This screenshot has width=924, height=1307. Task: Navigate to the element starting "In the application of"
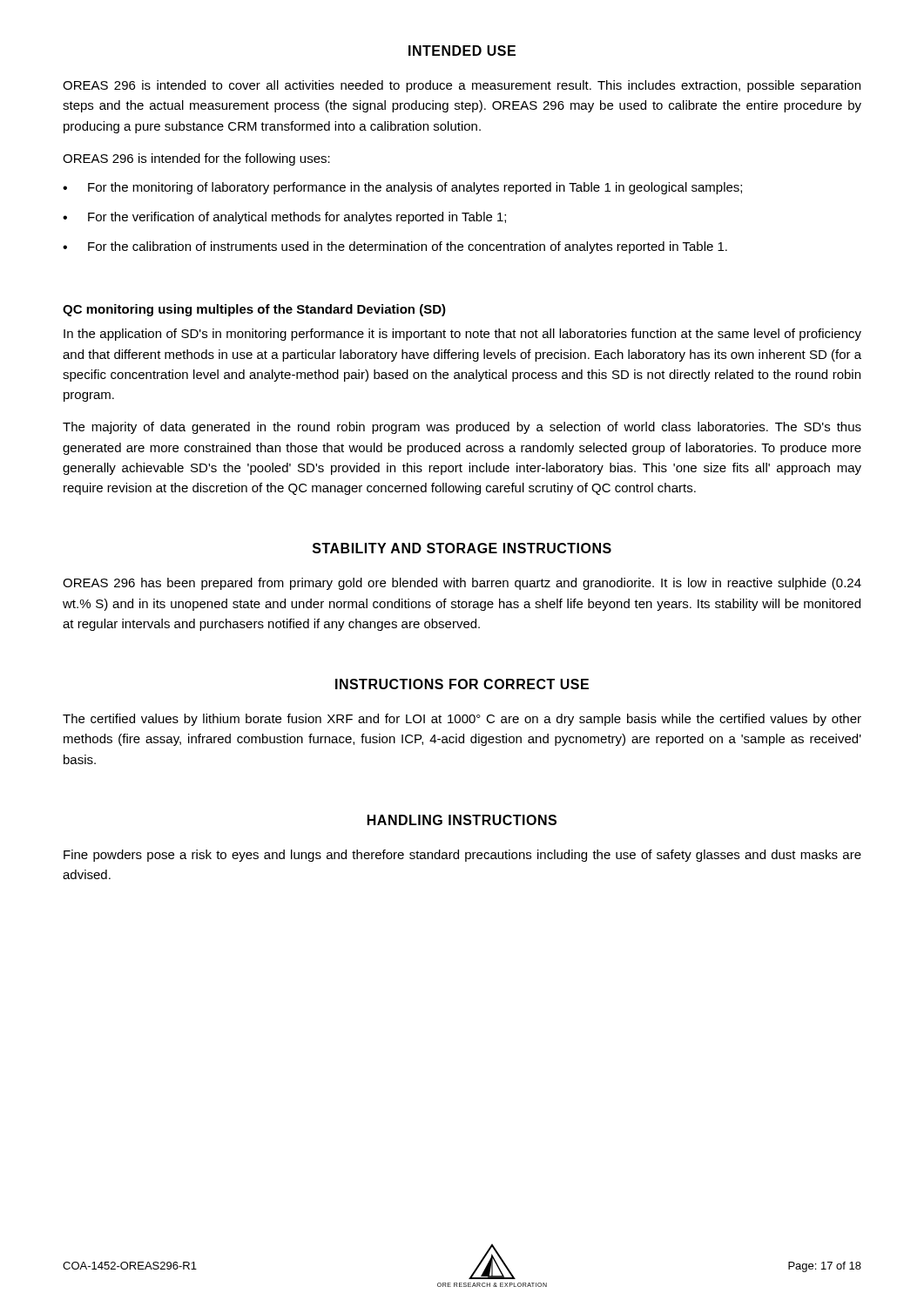click(462, 364)
